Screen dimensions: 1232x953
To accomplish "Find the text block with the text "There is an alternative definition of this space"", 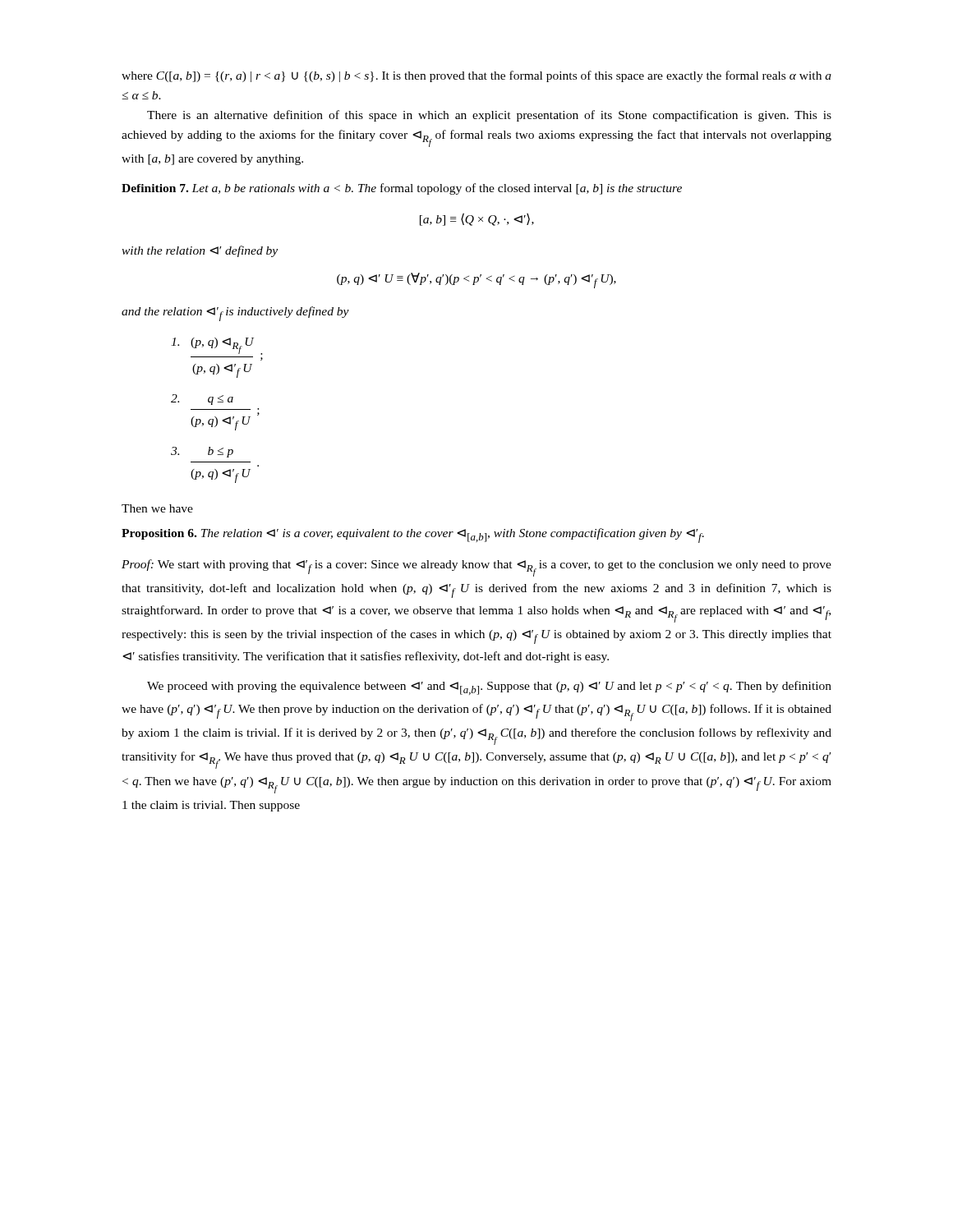I will pyautogui.click(x=476, y=137).
